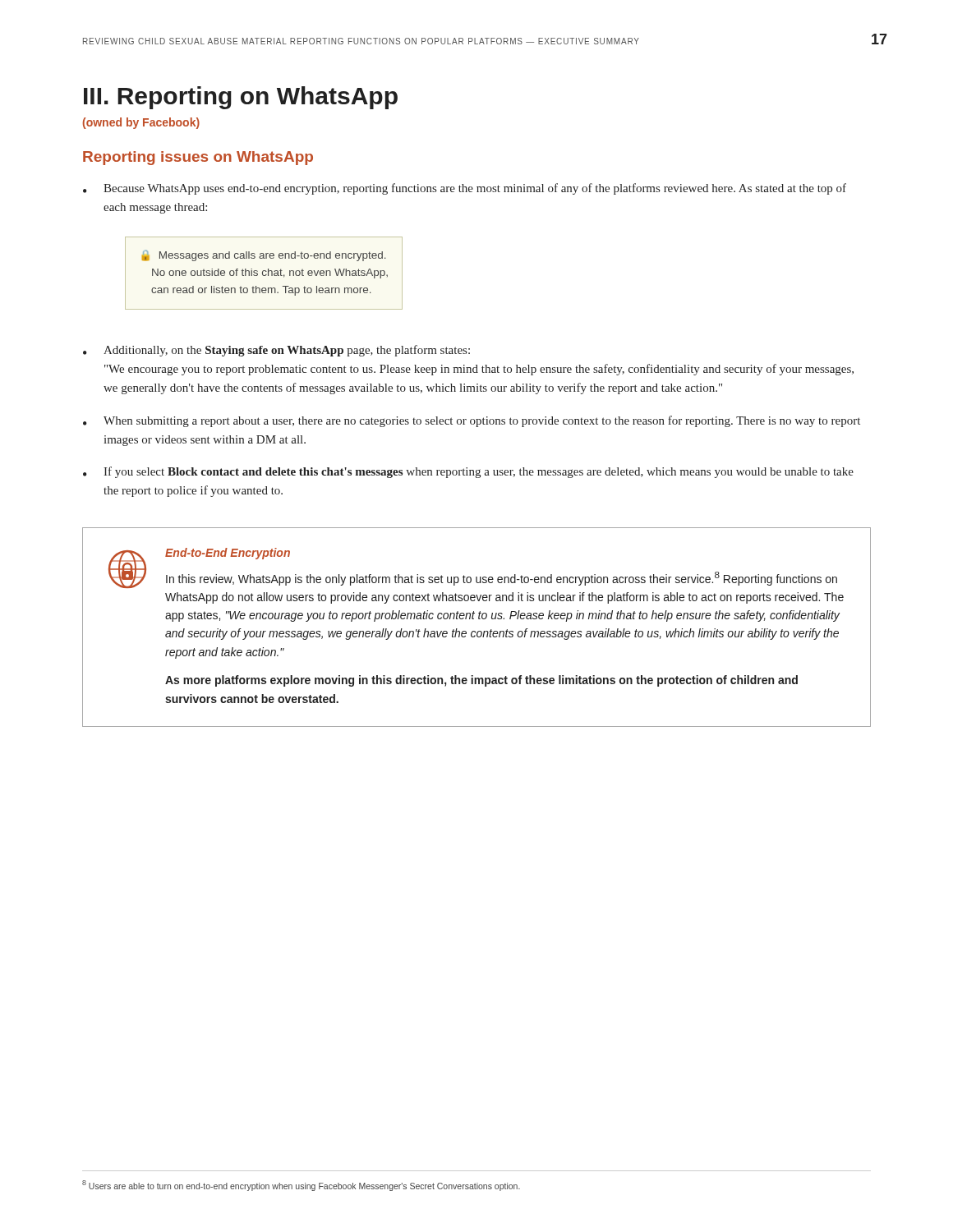
Task: Find the section header containing "(owned by Facebook)"
Action: tap(141, 122)
